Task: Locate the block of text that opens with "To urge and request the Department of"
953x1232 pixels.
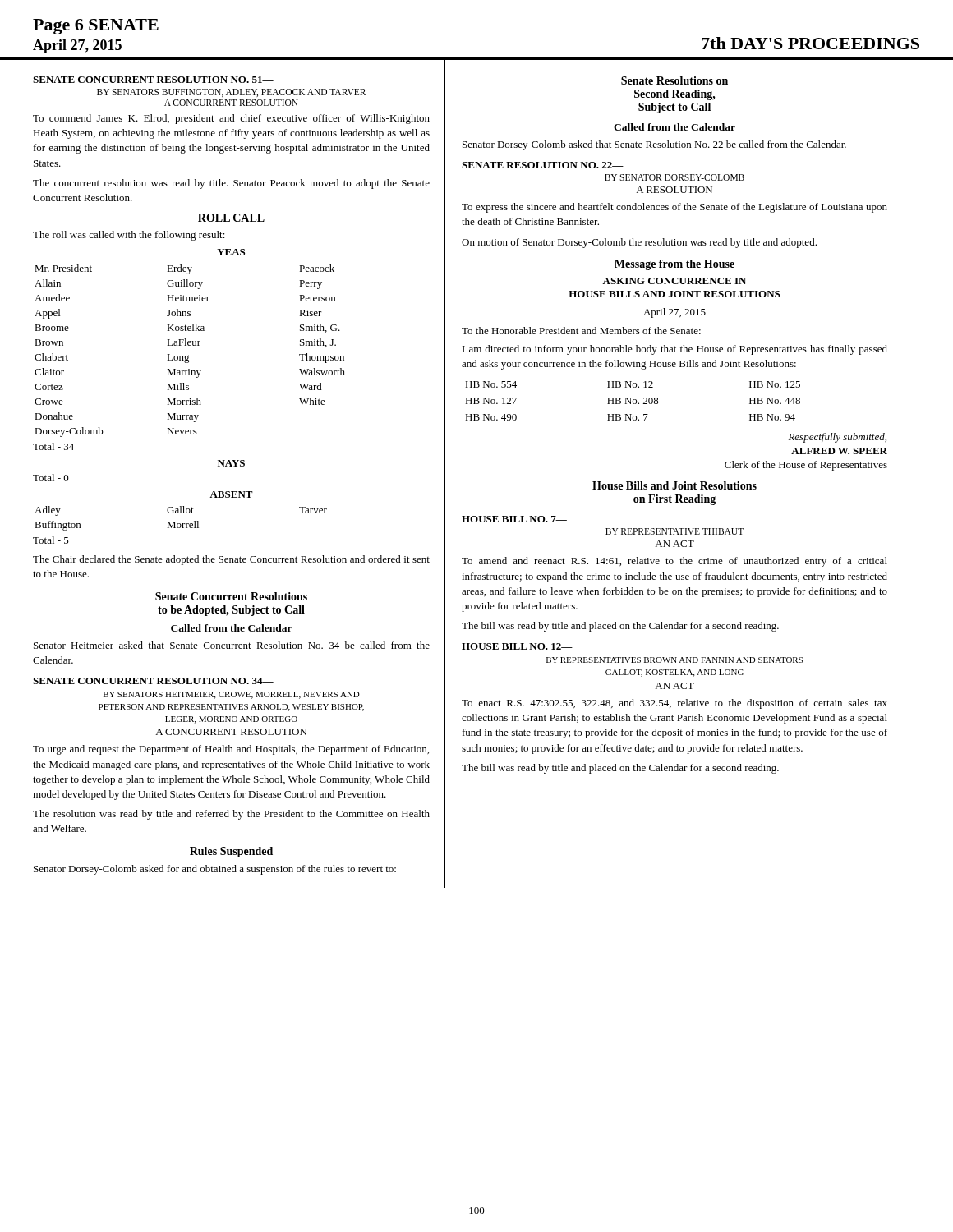Action: click(x=231, y=771)
